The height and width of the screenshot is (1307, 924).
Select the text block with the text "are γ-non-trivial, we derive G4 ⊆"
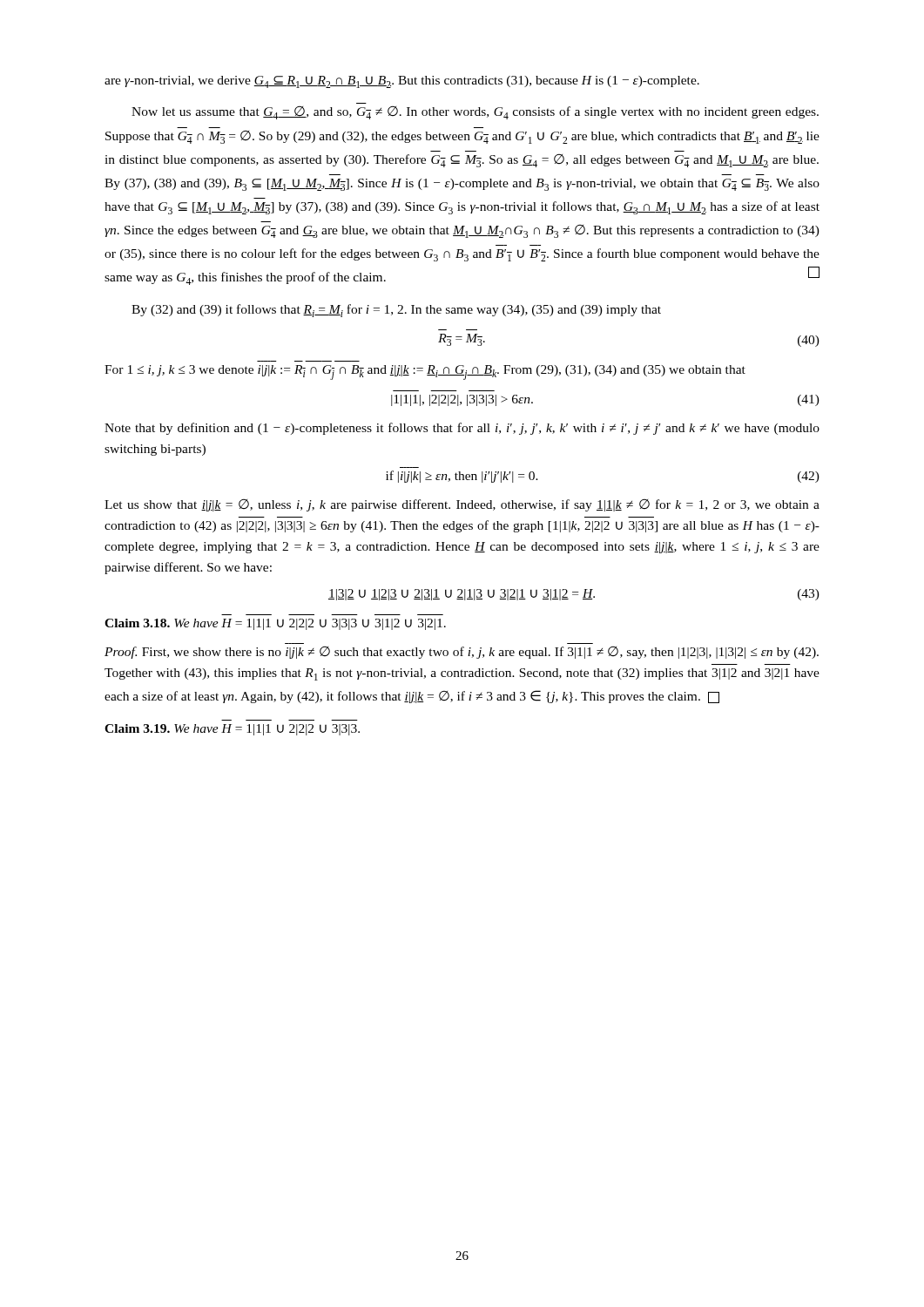pos(462,180)
